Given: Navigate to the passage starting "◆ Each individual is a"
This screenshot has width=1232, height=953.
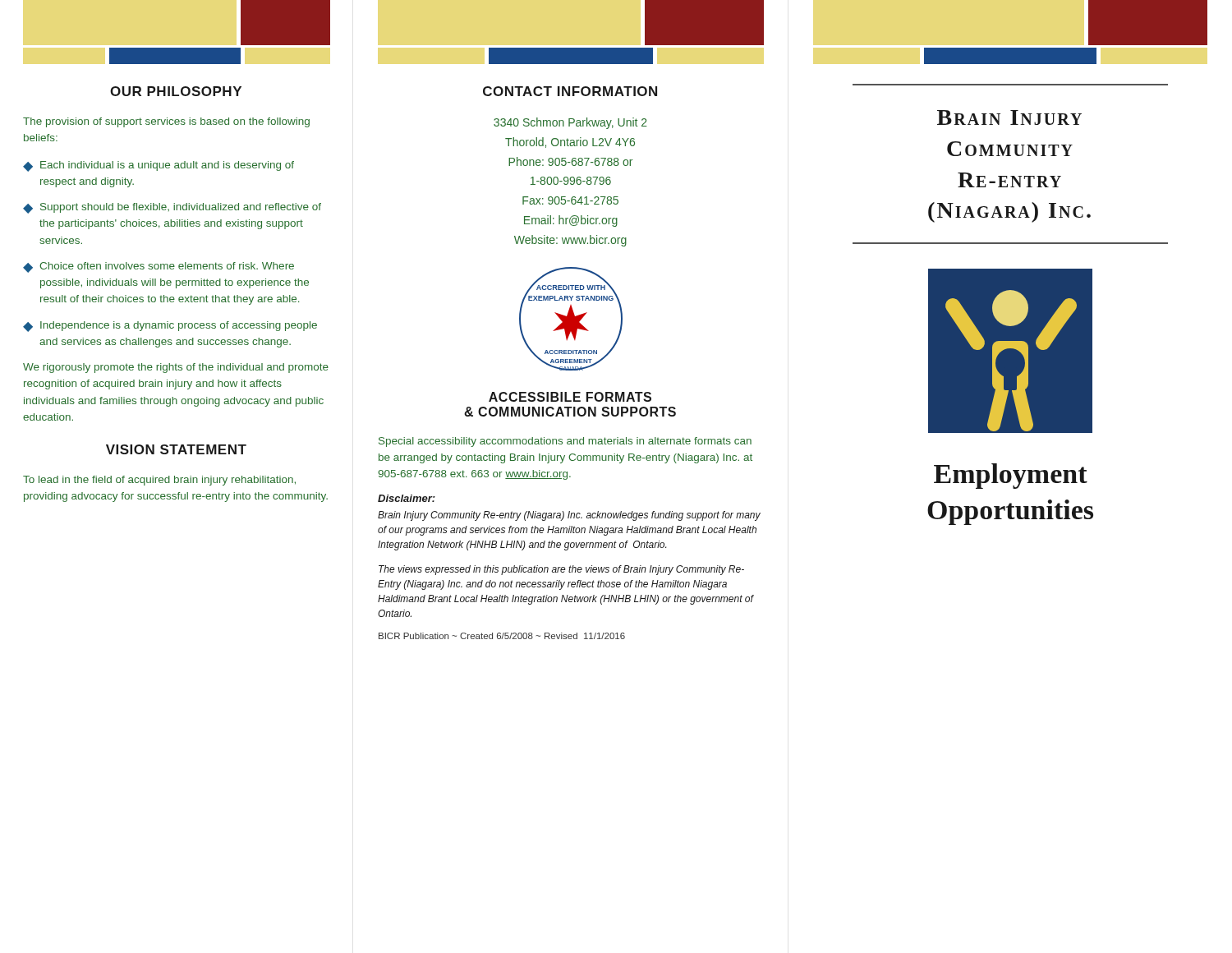Looking at the screenshot, I should click(176, 173).
